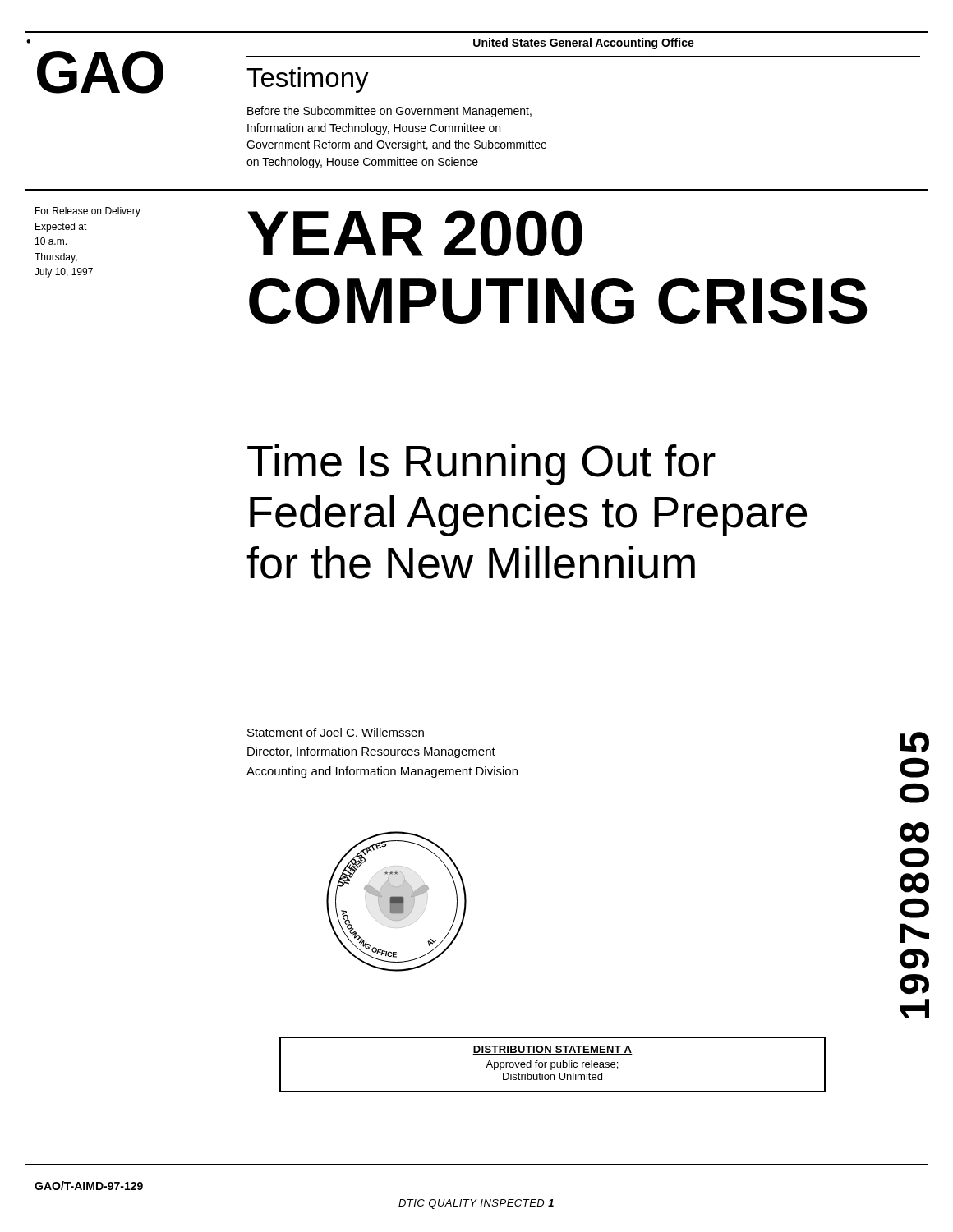Locate the block of text that opens with "Statement of Joel C. Willemssen"
Image resolution: width=953 pixels, height=1232 pixels.
(x=382, y=751)
